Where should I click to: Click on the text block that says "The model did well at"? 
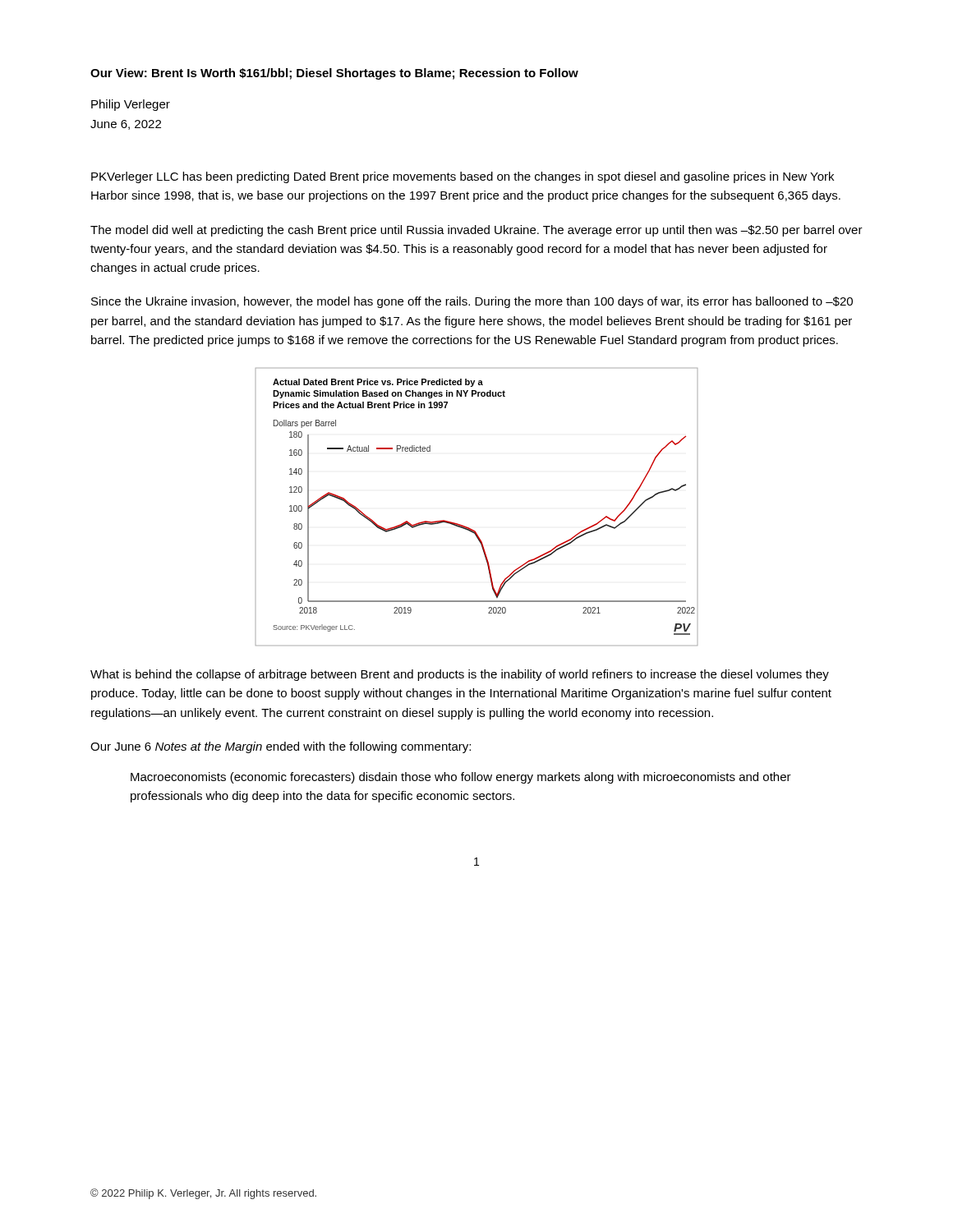[476, 248]
